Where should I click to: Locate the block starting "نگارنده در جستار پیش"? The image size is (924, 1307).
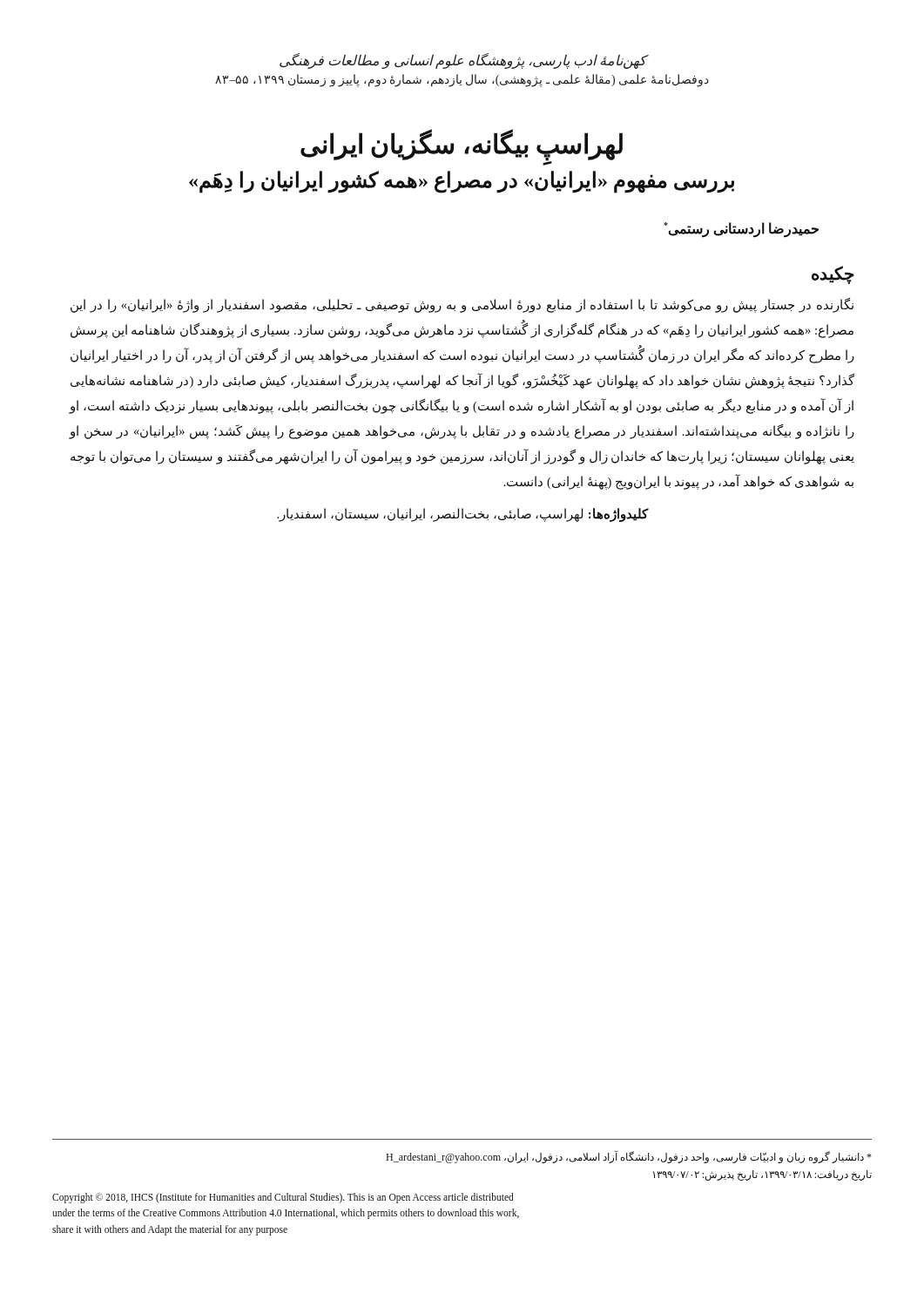point(462,394)
